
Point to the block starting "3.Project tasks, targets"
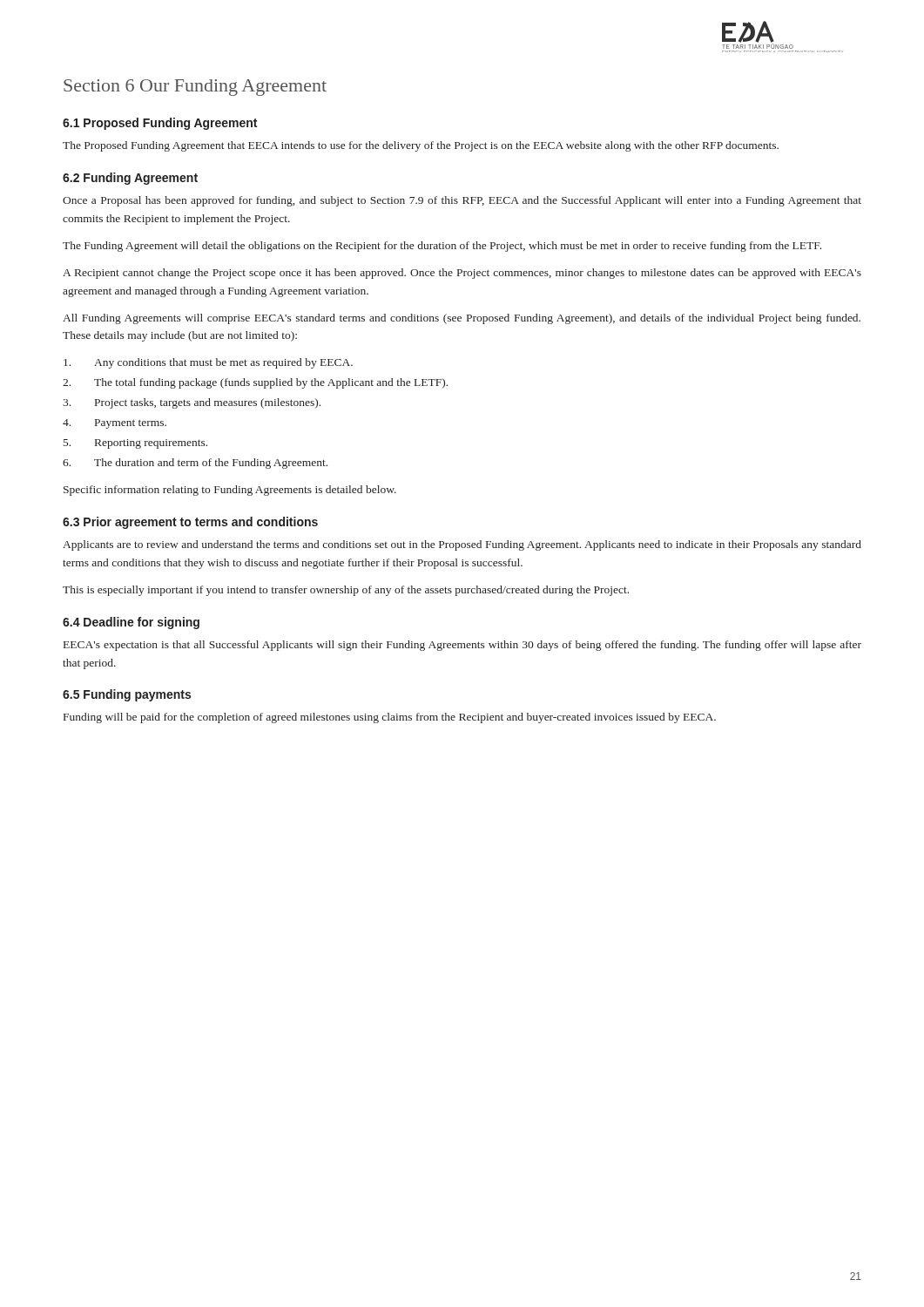[x=192, y=403]
